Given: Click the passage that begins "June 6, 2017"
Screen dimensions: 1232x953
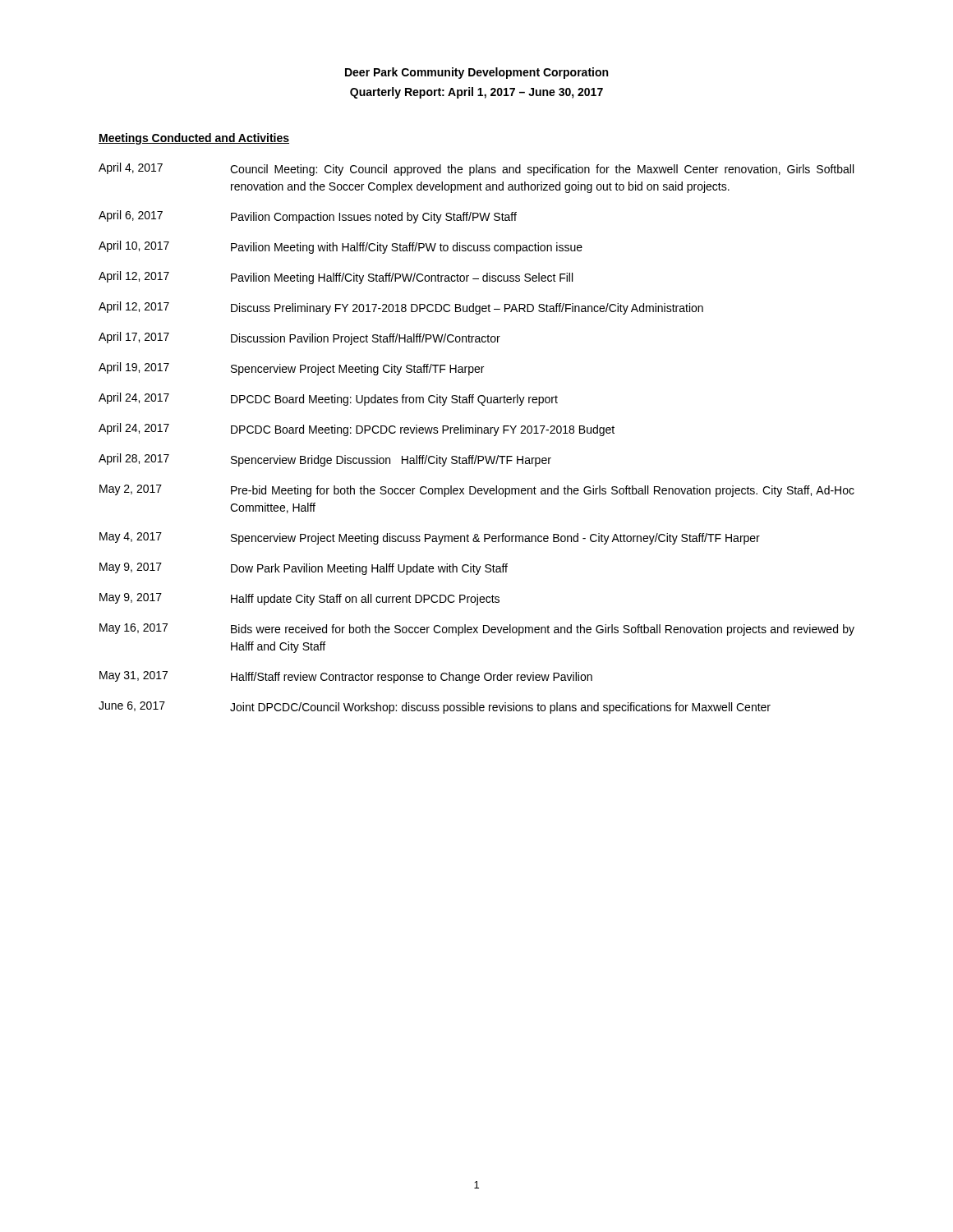Looking at the screenshot, I should click(x=476, y=708).
